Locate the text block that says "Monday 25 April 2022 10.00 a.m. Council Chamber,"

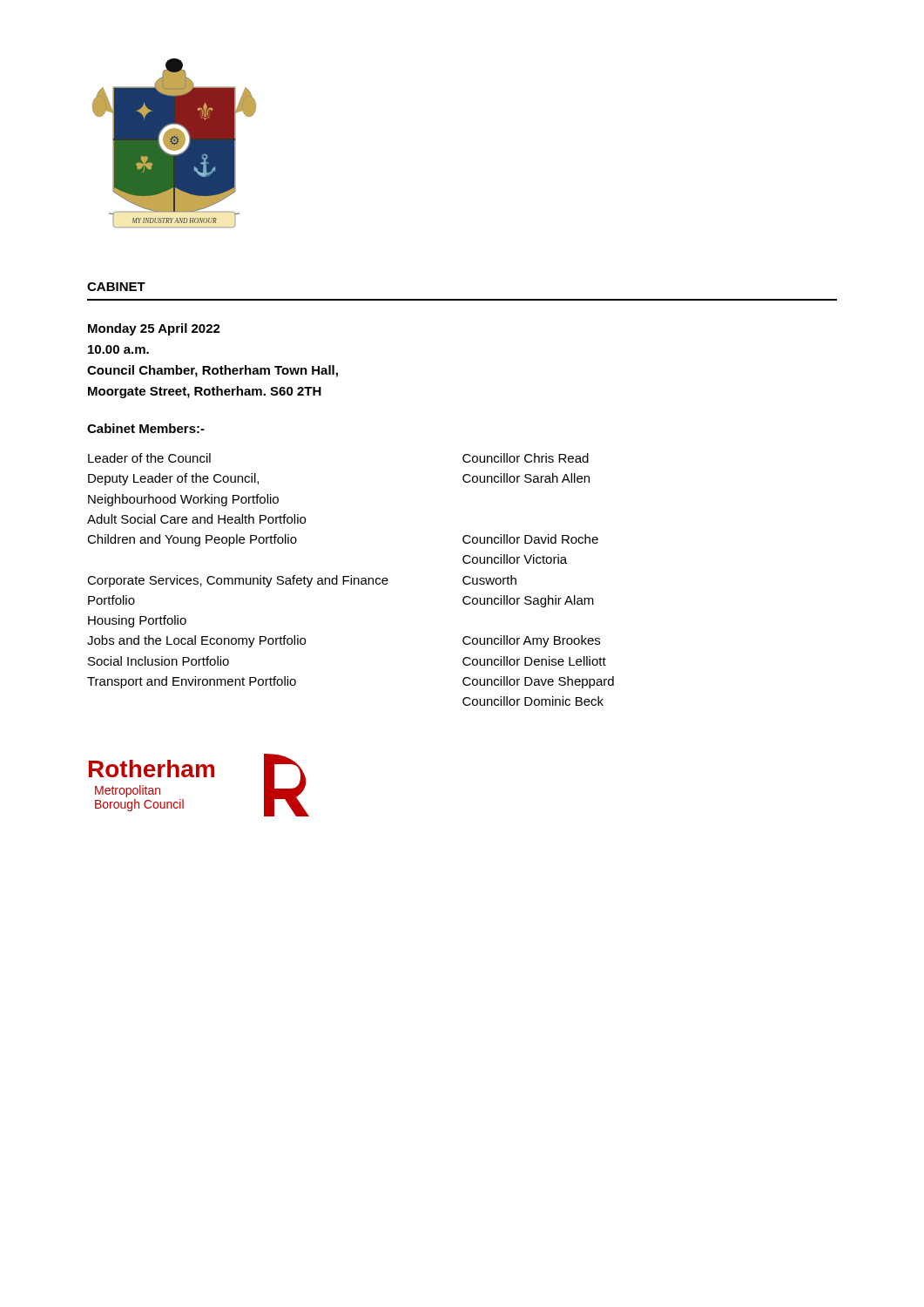click(x=213, y=359)
